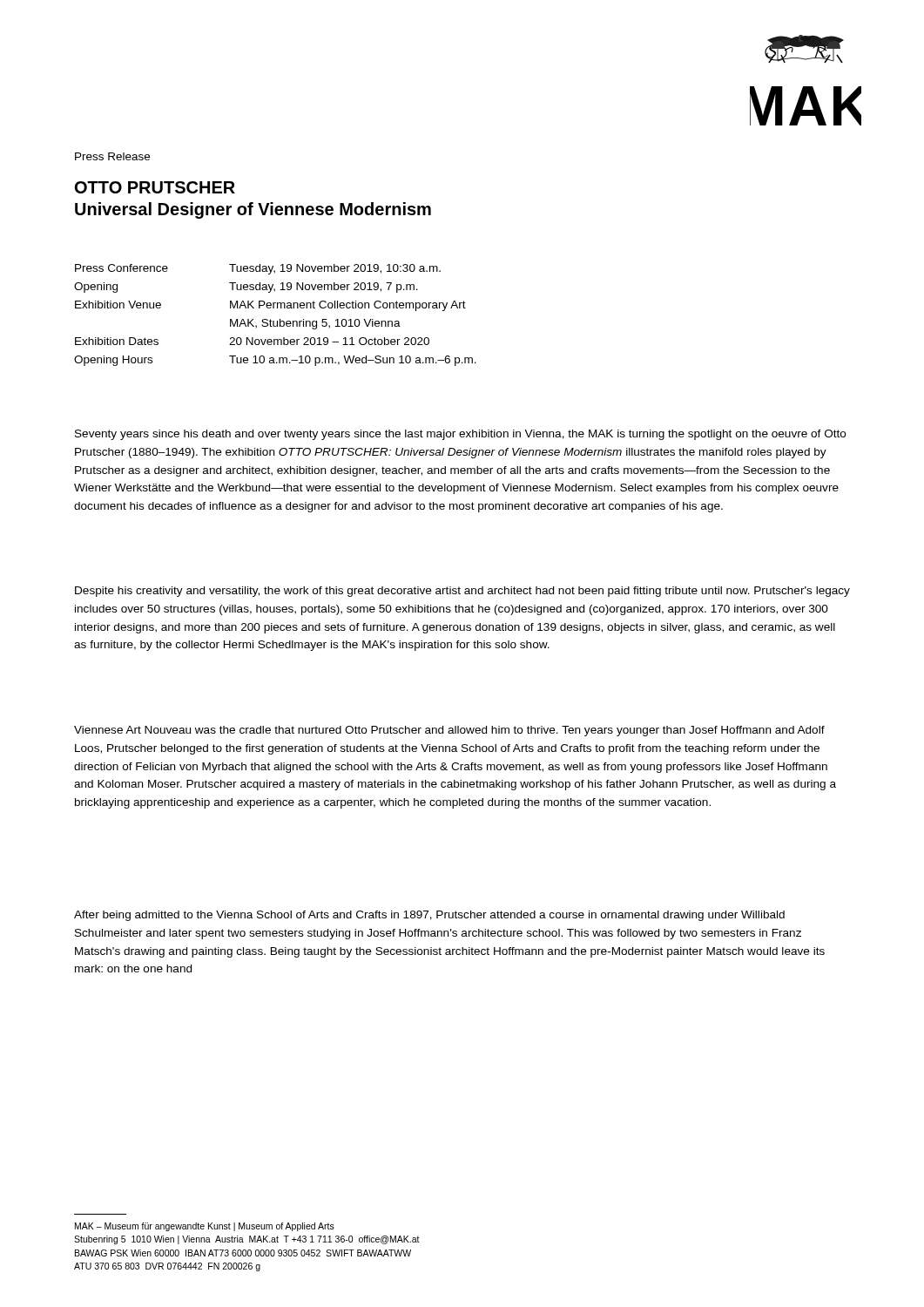Select the text block starting "After being admitted to the"
The height and width of the screenshot is (1307, 924).
(449, 942)
